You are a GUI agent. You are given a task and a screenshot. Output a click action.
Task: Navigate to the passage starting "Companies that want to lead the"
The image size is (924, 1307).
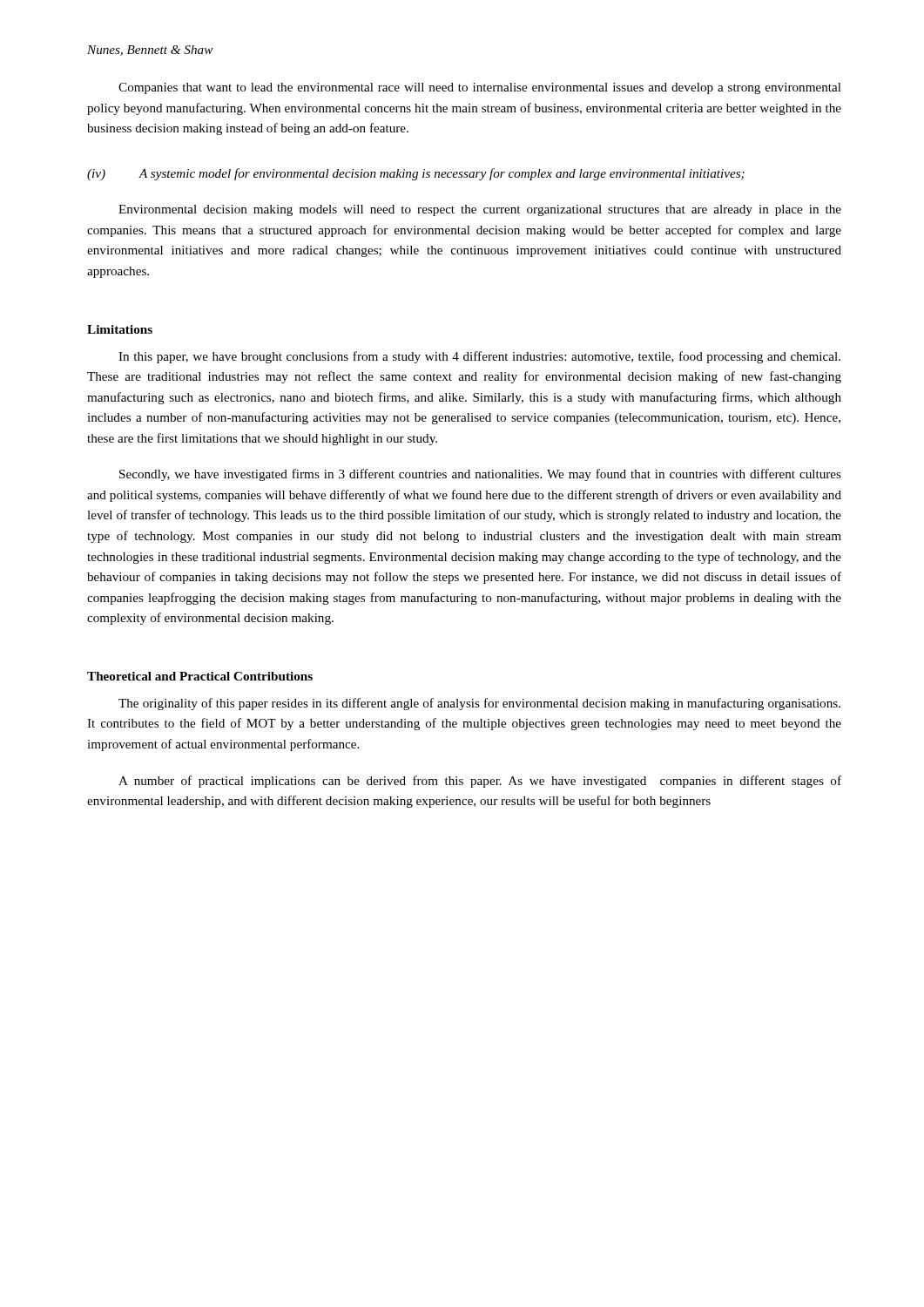[464, 107]
